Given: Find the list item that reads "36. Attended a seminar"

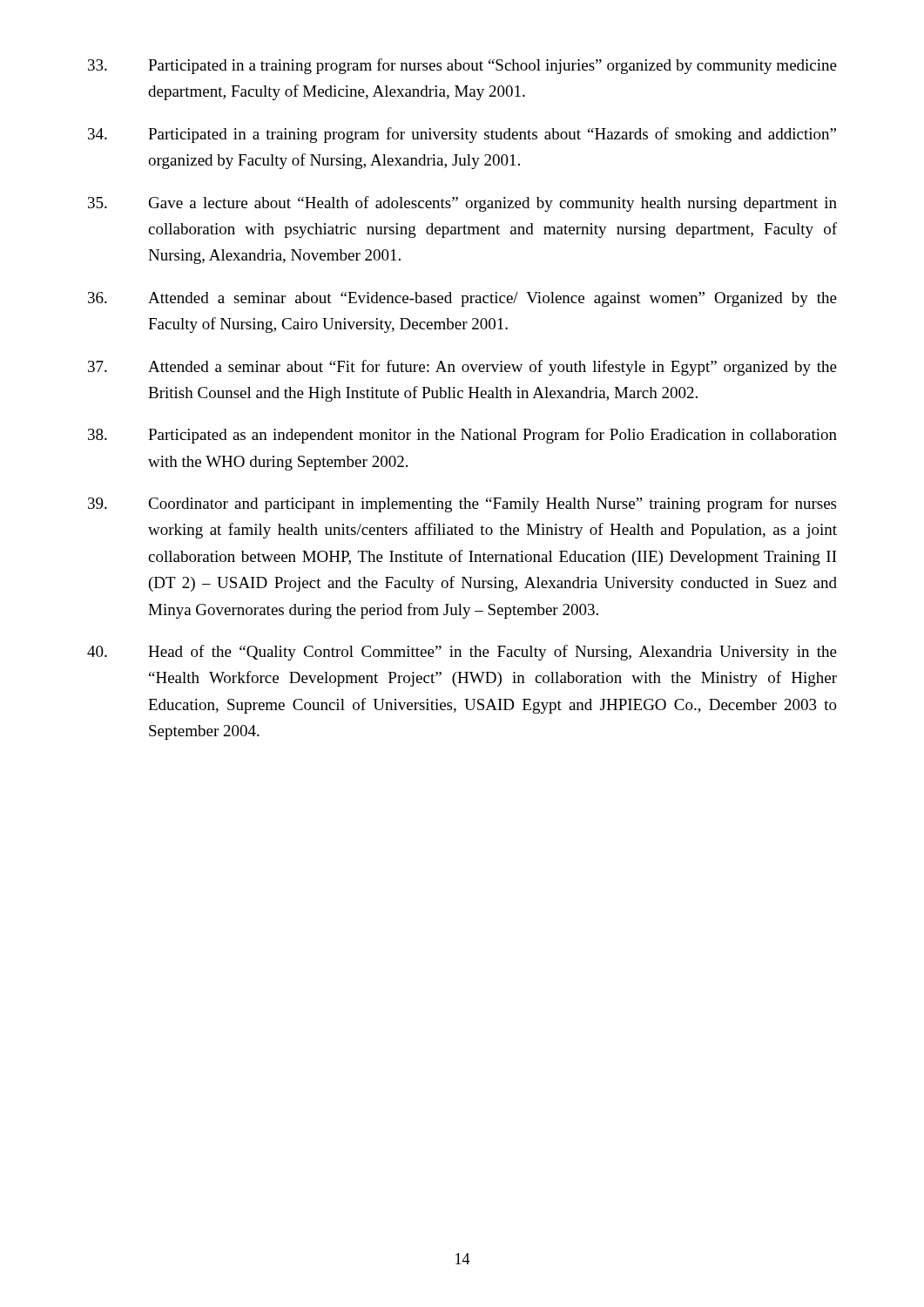Looking at the screenshot, I should click(x=462, y=311).
